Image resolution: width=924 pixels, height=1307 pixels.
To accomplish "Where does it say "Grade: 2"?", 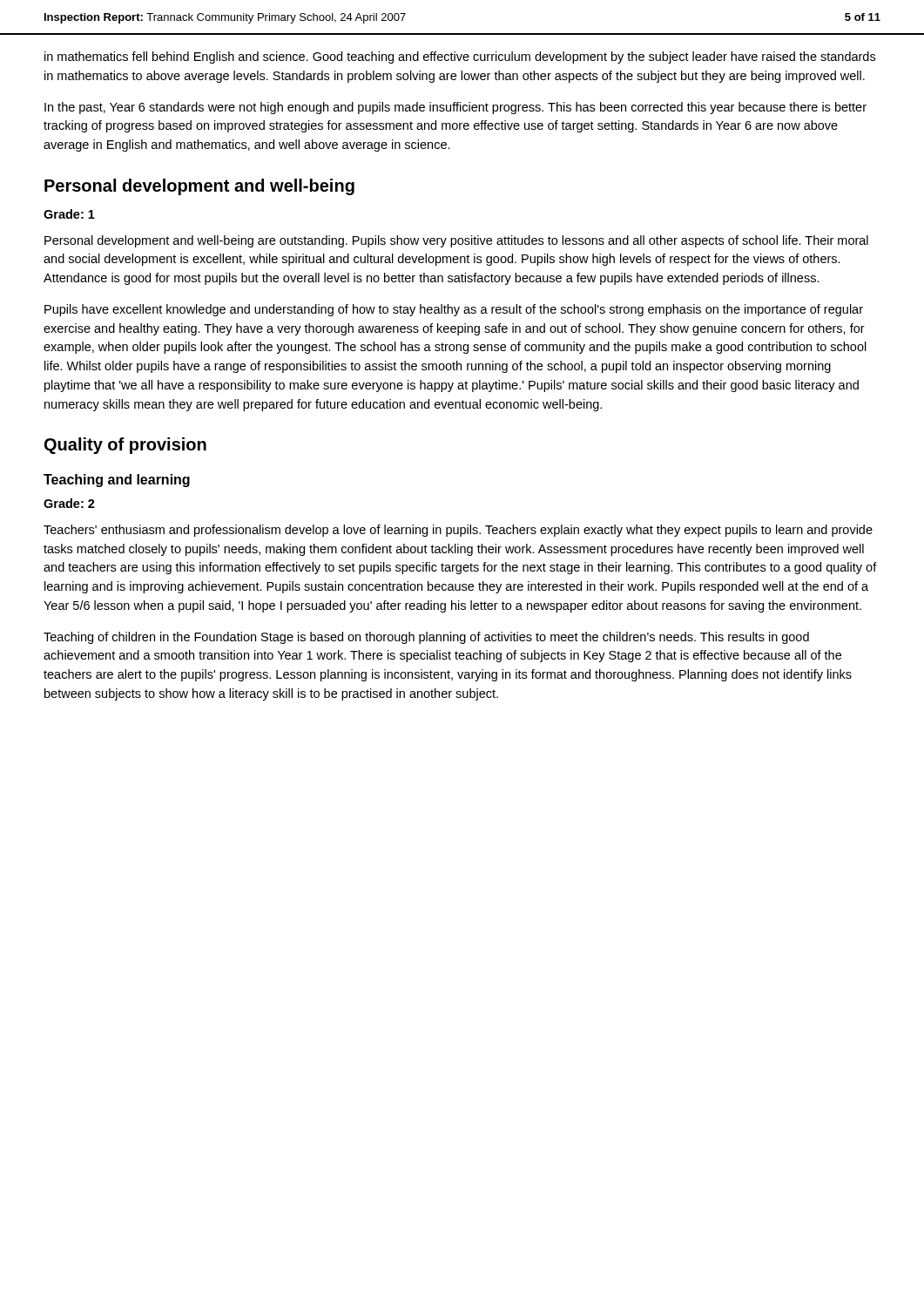I will coord(69,504).
